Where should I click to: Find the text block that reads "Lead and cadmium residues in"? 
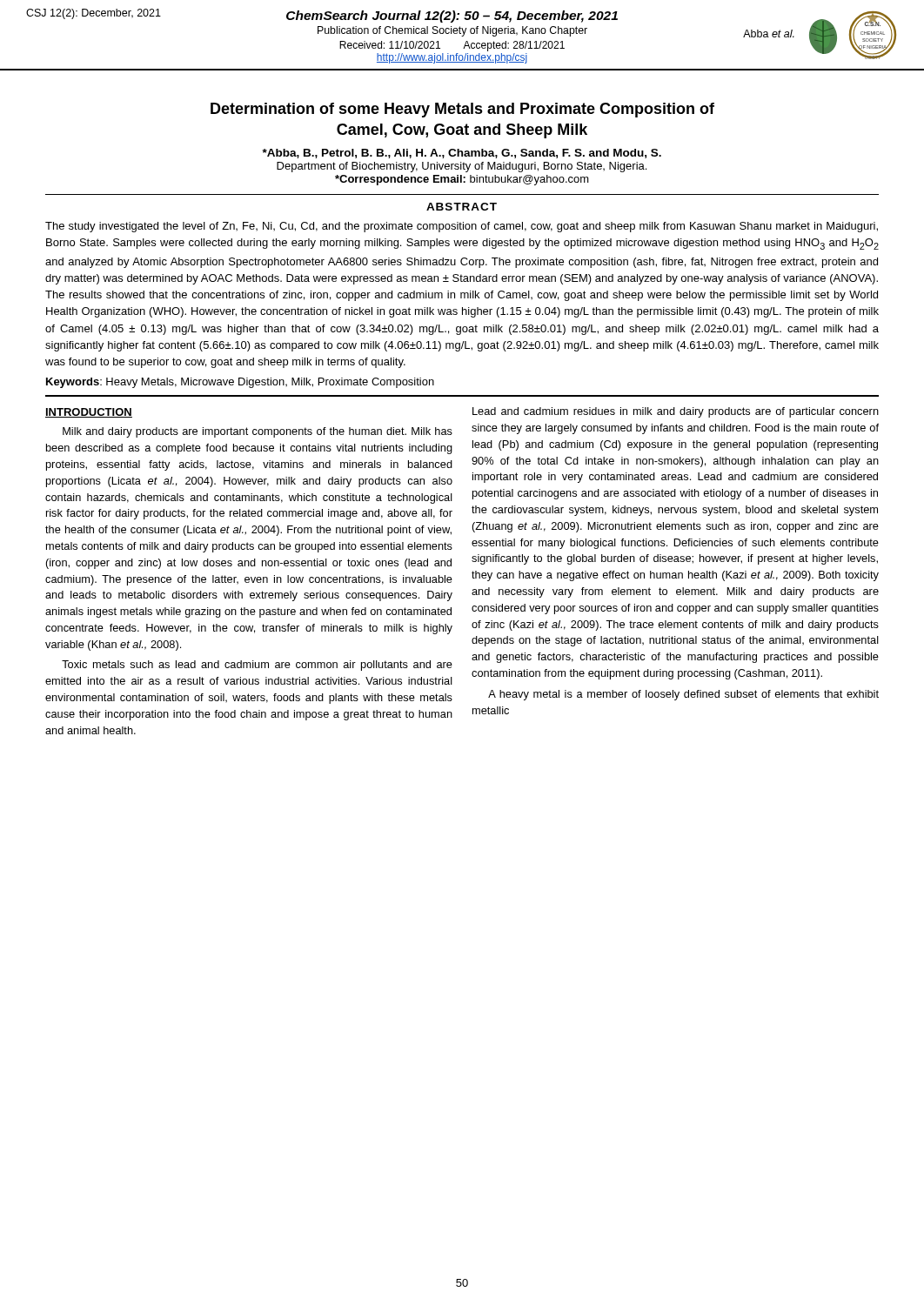point(675,561)
